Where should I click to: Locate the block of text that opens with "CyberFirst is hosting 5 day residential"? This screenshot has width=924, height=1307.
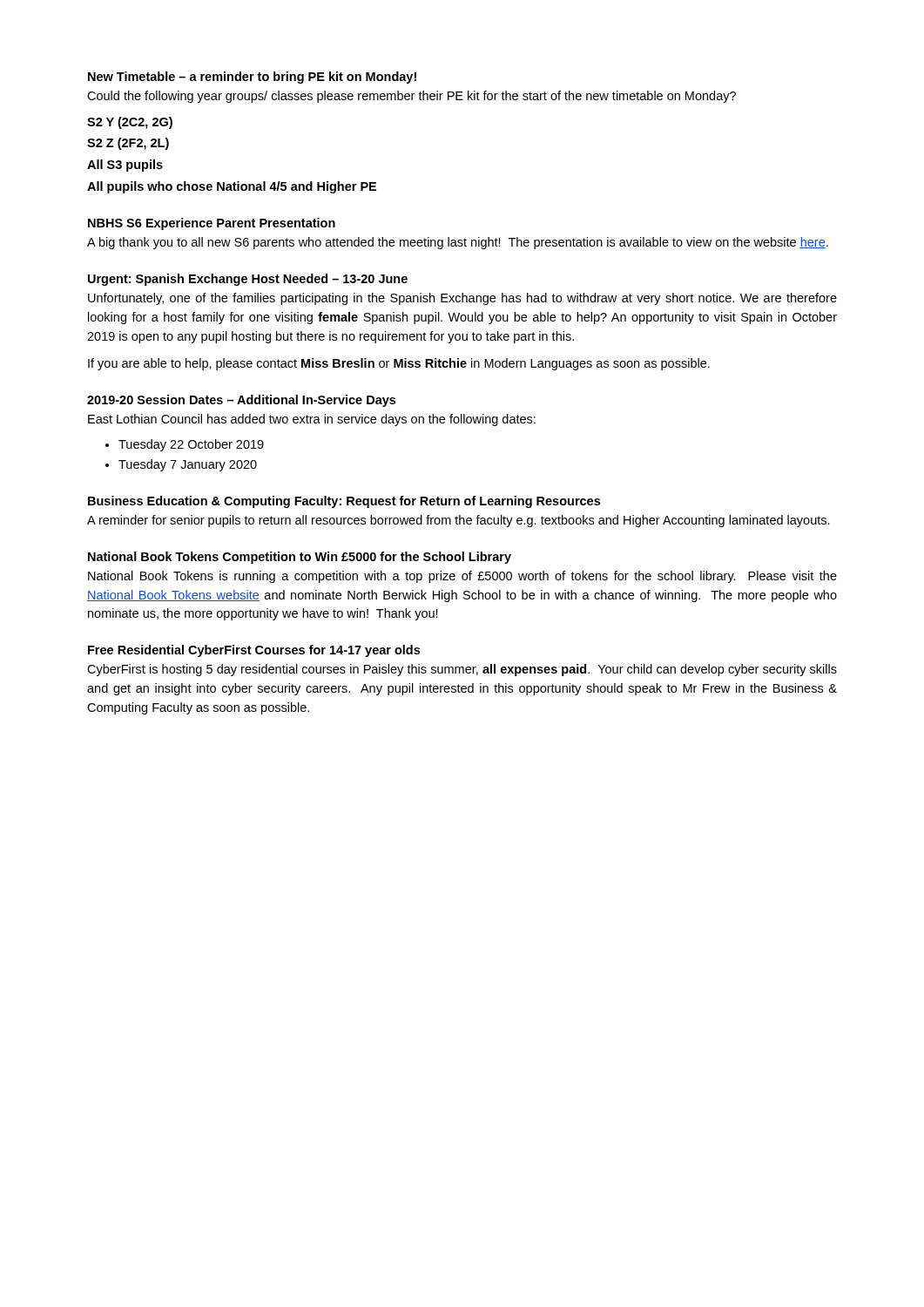pos(462,688)
